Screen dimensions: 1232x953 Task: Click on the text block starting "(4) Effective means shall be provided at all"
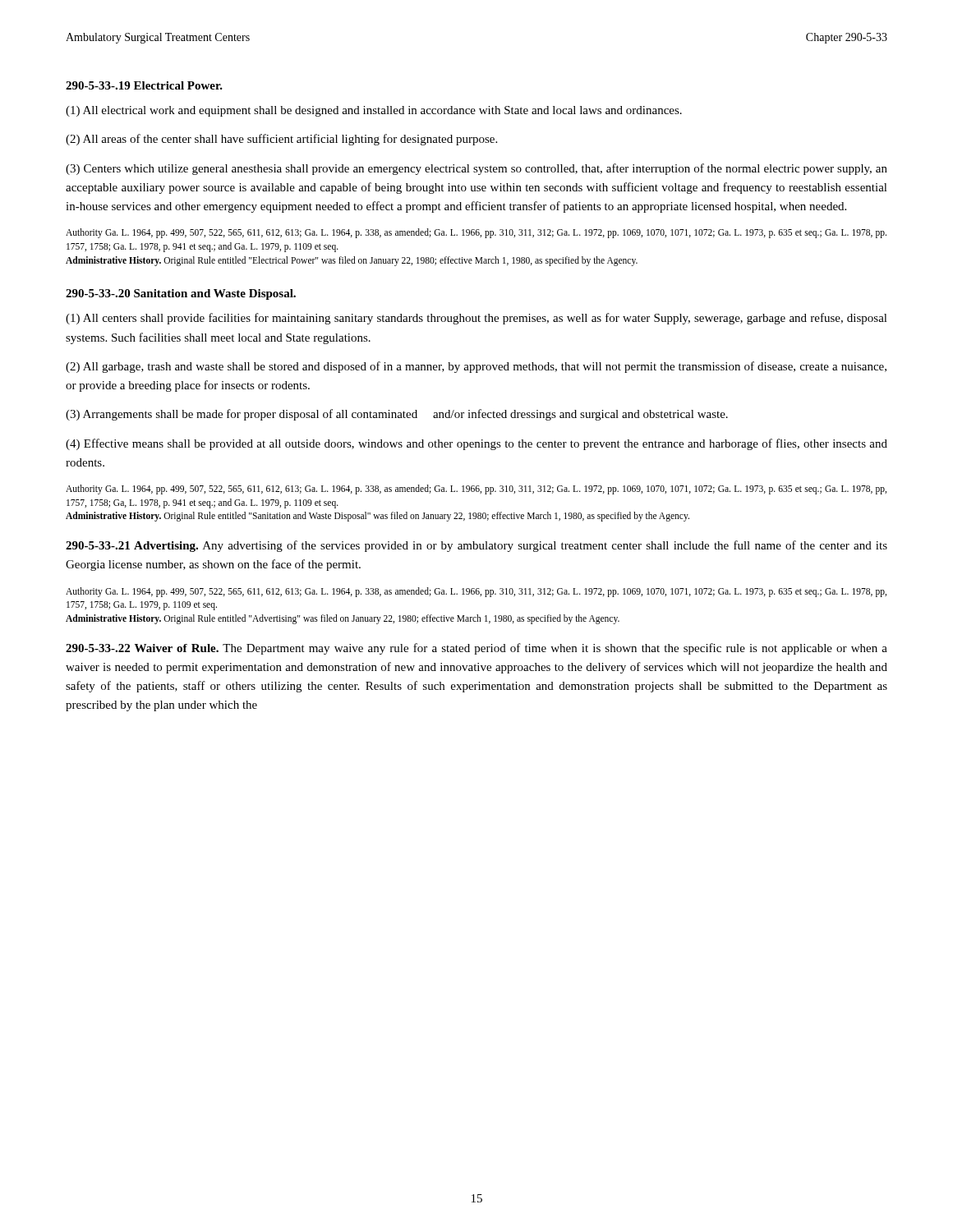[476, 453]
